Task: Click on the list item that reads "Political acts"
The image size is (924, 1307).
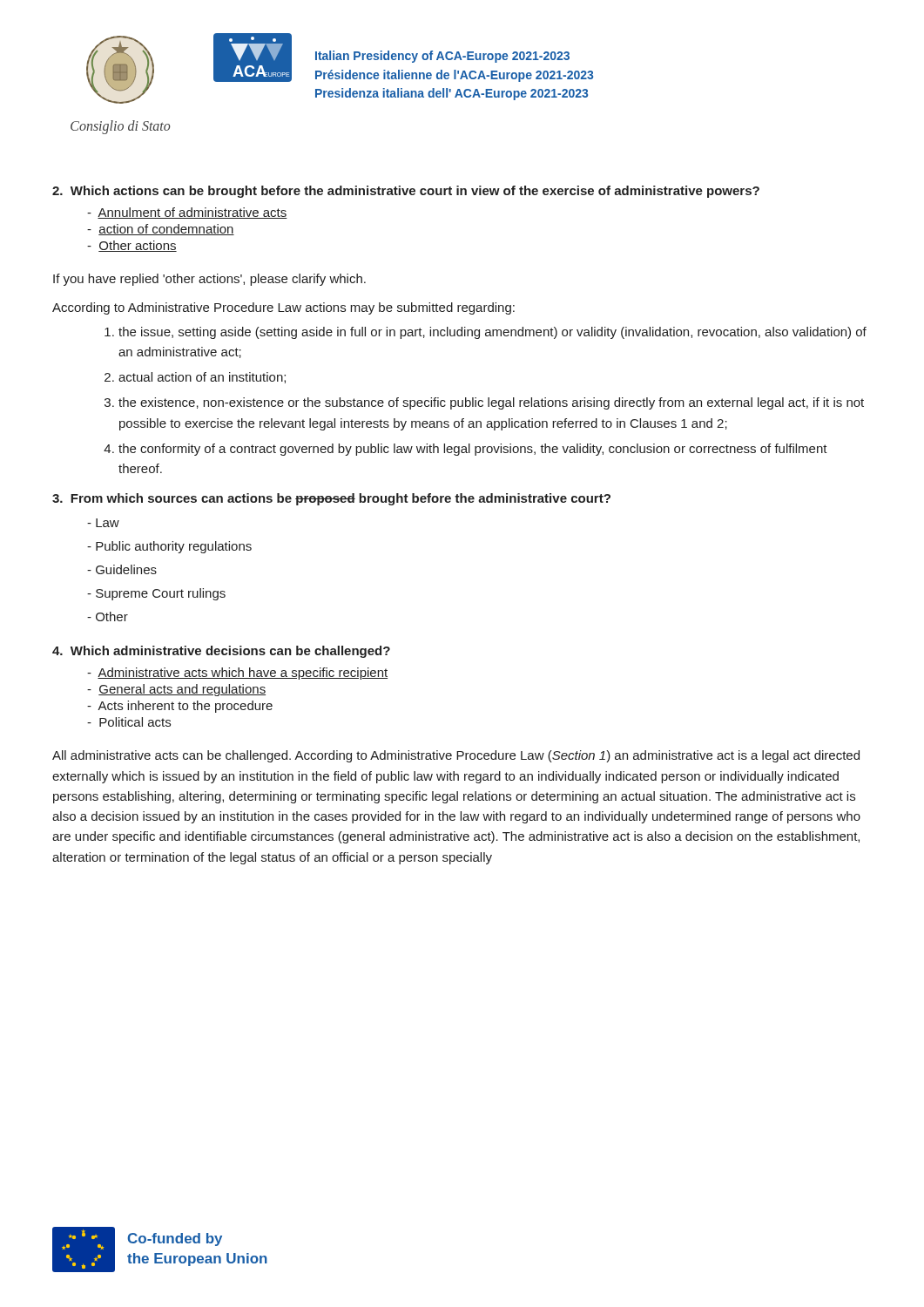Action: click(x=129, y=722)
